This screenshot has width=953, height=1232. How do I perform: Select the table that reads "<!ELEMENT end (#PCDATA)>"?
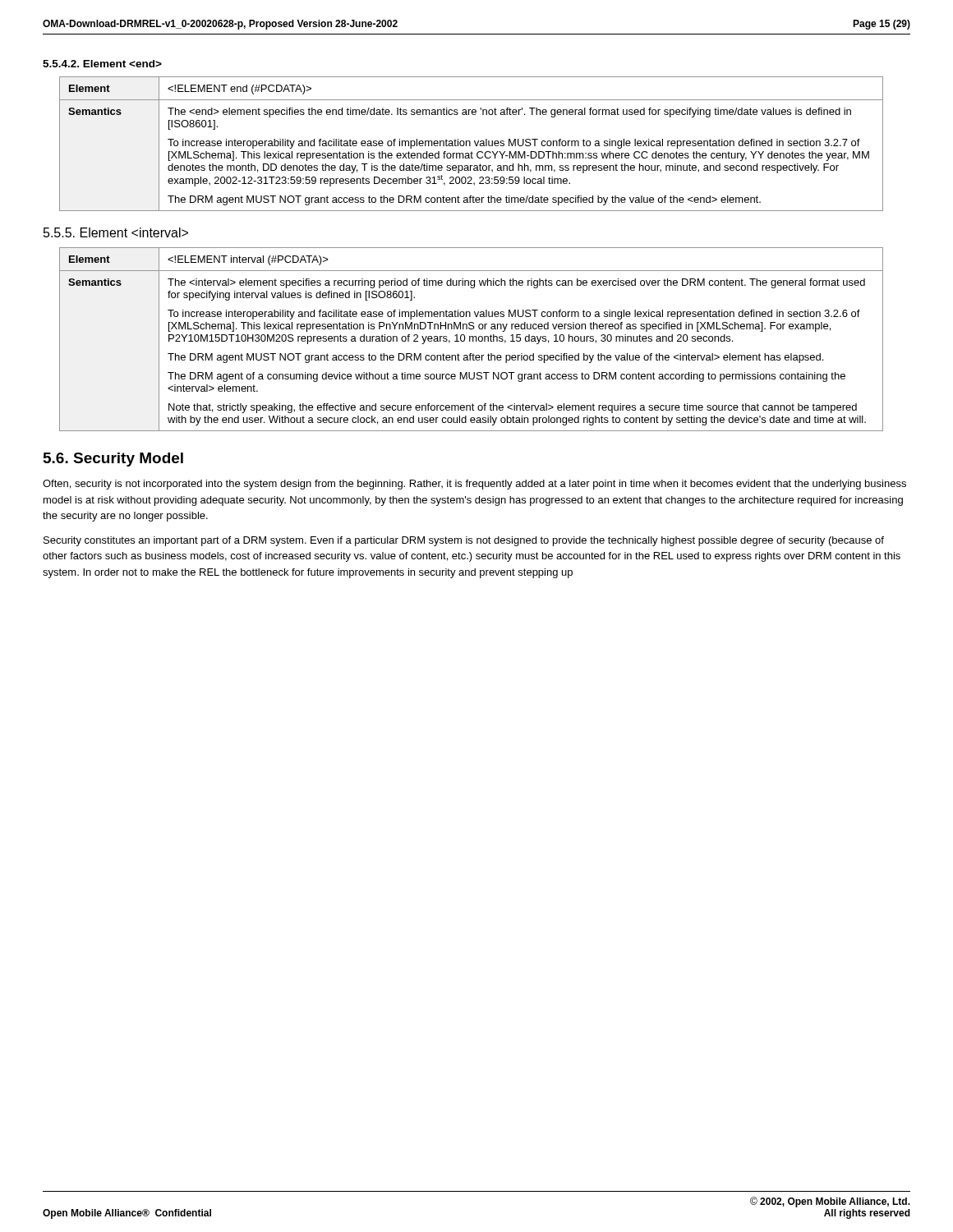(476, 144)
